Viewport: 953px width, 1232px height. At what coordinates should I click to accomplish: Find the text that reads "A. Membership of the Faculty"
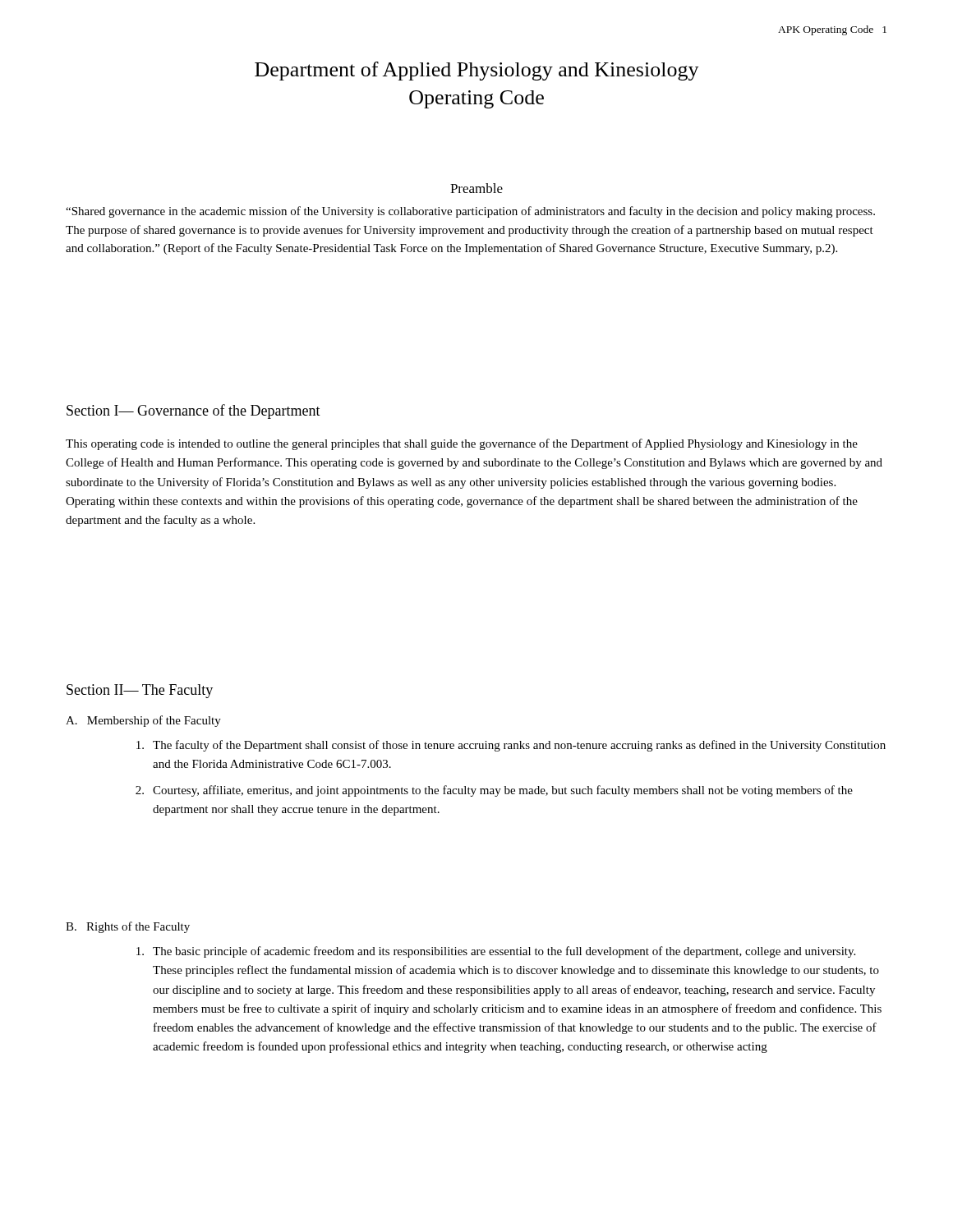click(143, 720)
